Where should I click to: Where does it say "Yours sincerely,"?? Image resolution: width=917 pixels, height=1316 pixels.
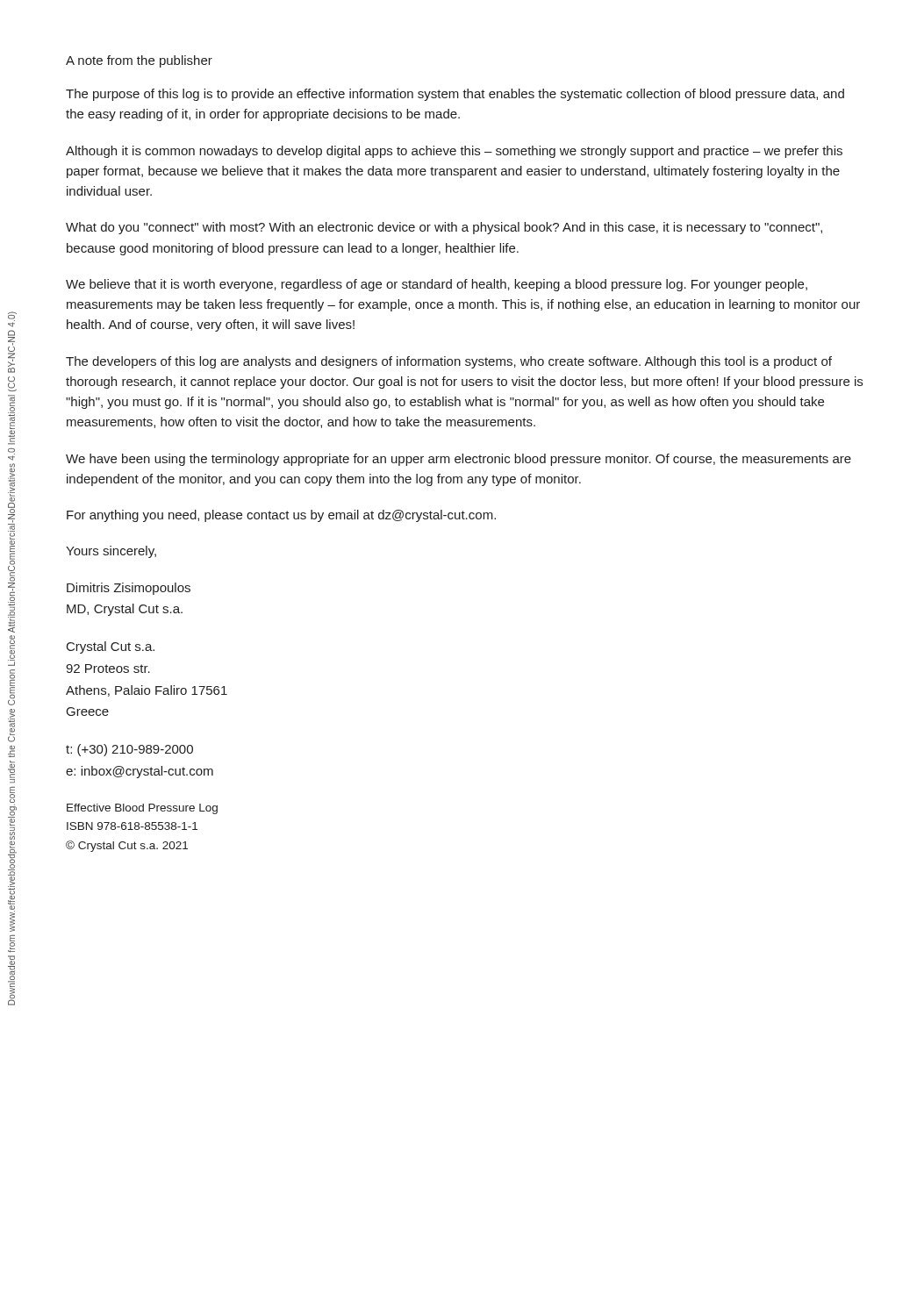point(112,551)
